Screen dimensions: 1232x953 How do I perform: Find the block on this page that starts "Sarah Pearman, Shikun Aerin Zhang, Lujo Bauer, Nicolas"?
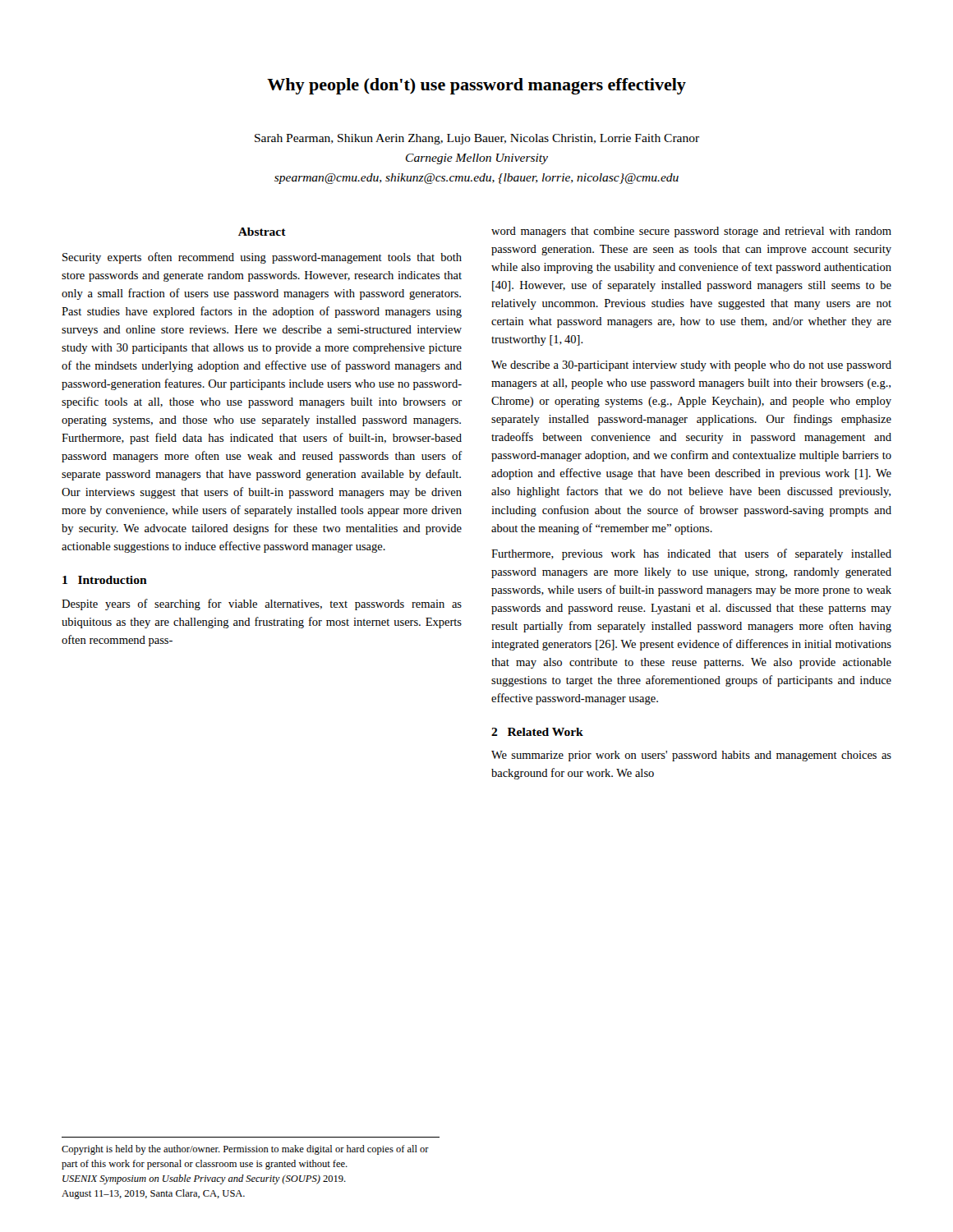[x=476, y=157]
